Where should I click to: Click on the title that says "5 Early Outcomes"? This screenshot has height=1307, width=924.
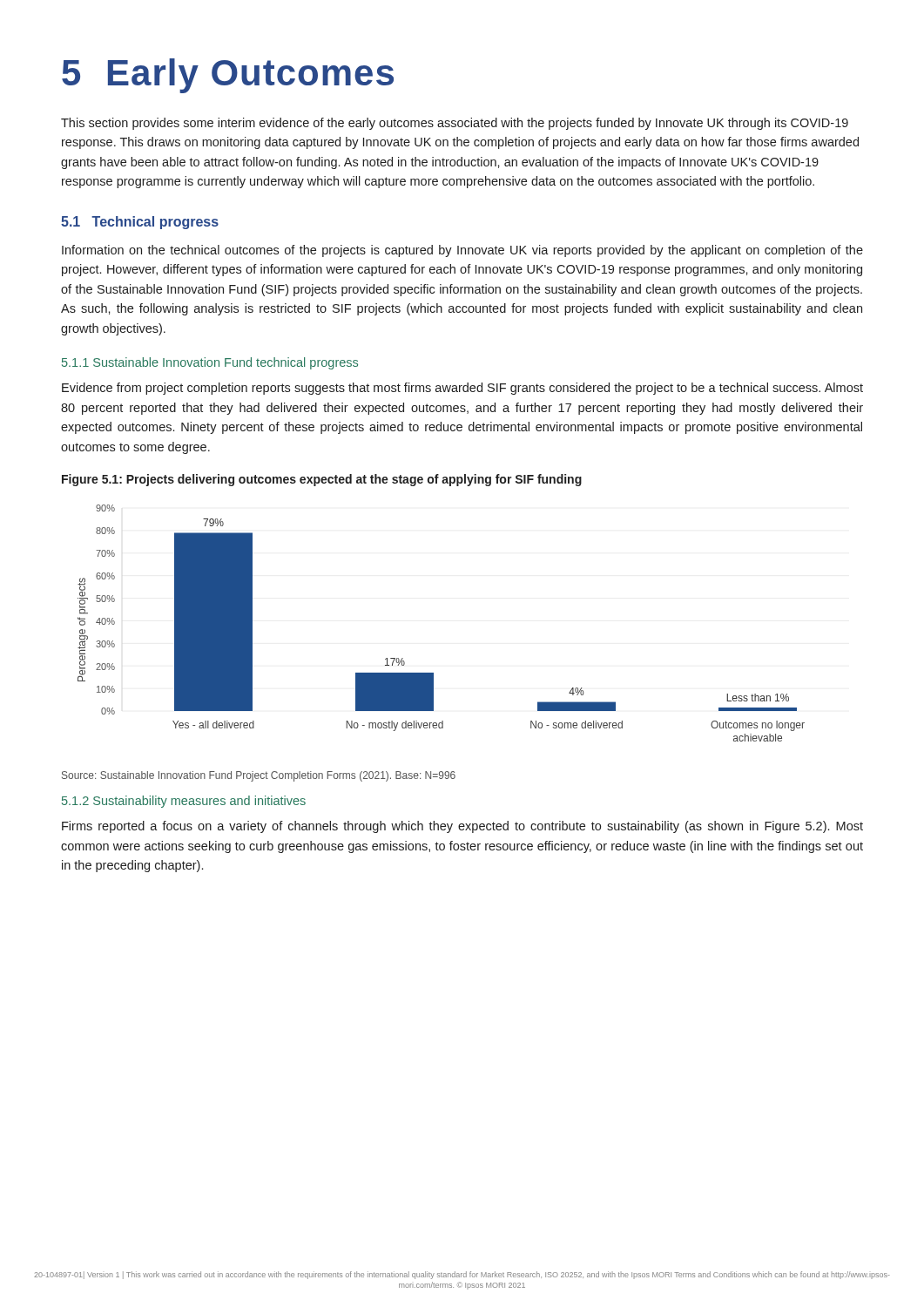[229, 73]
